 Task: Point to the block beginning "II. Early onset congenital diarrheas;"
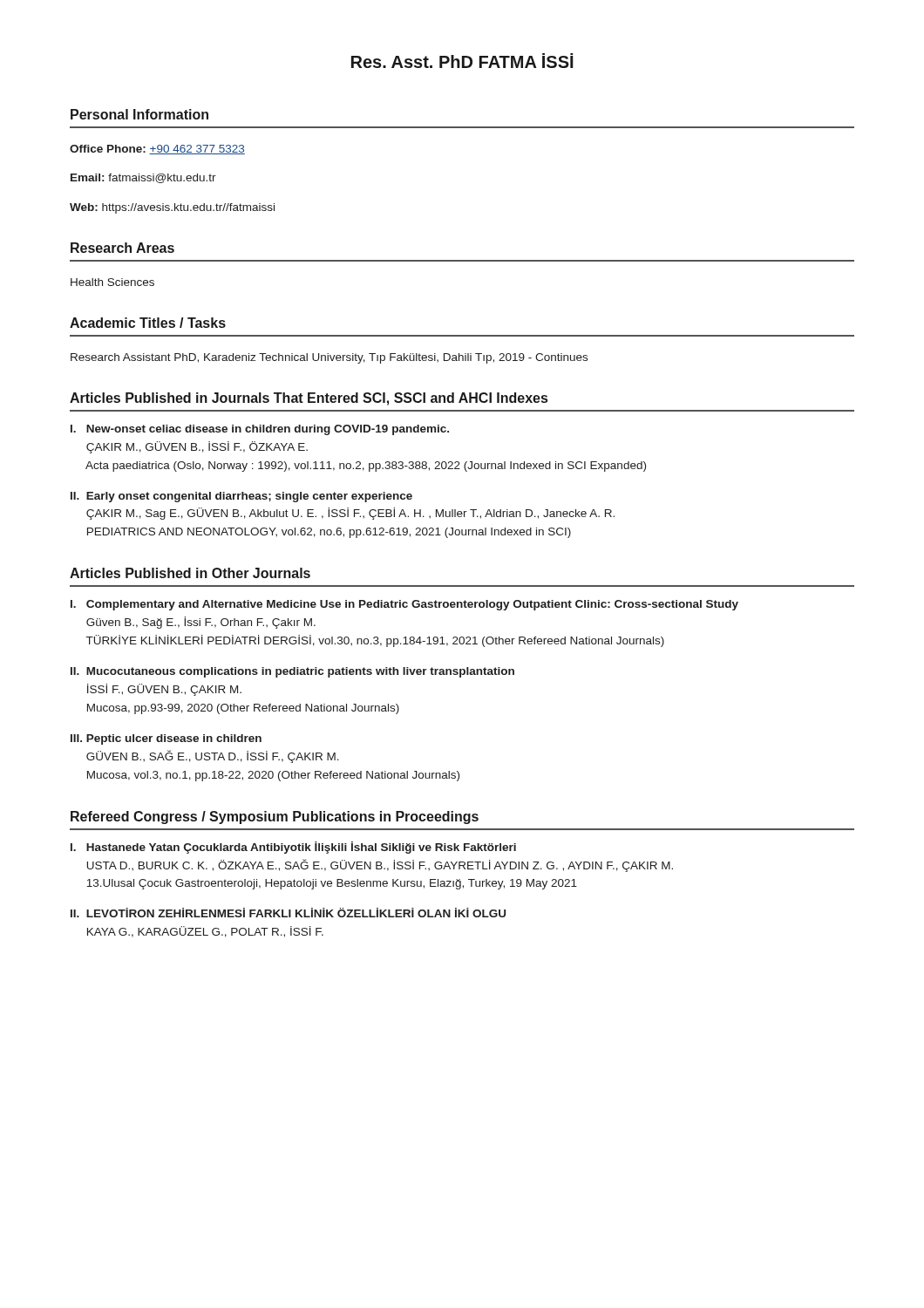462,514
